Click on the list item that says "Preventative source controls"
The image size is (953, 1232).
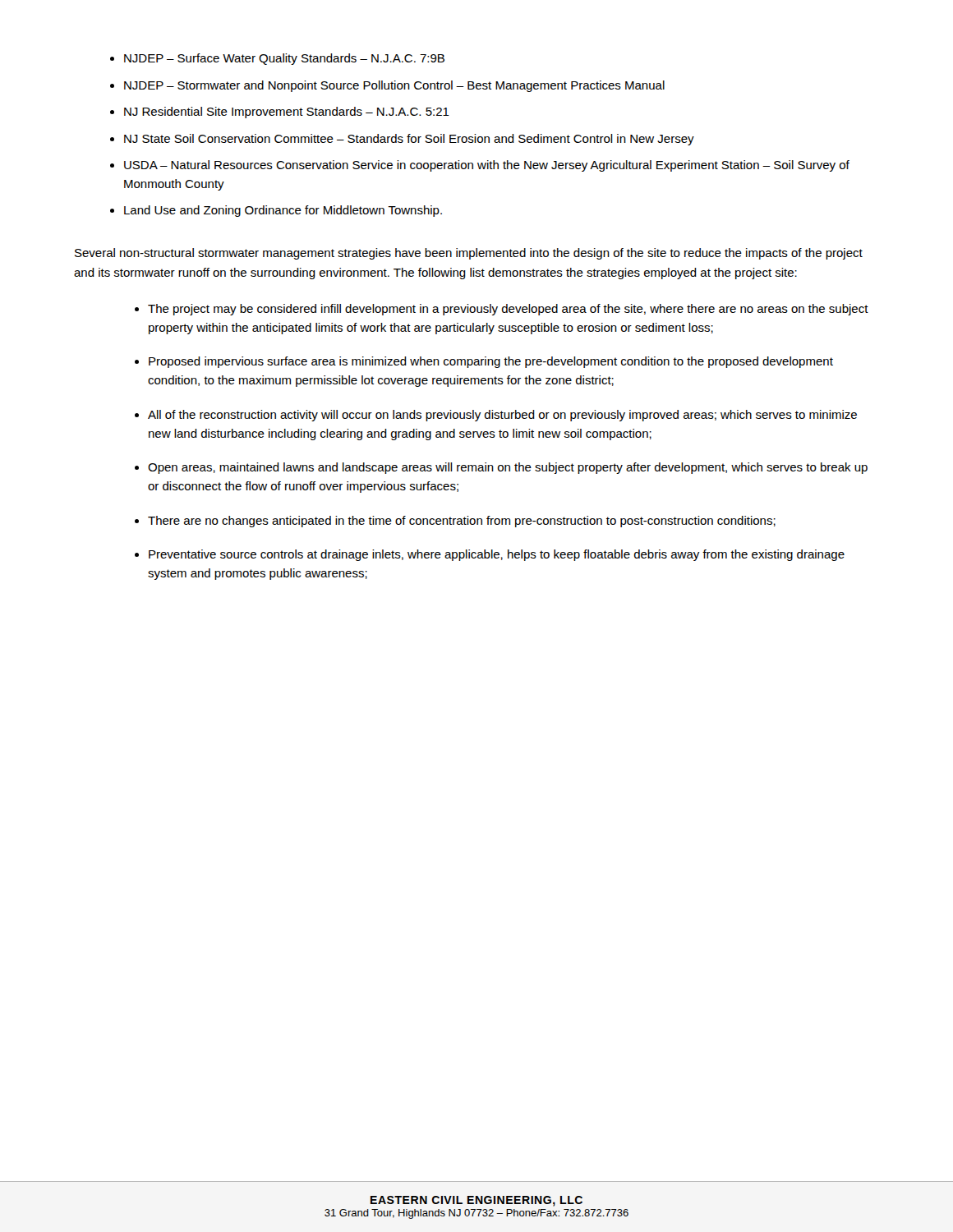click(496, 563)
